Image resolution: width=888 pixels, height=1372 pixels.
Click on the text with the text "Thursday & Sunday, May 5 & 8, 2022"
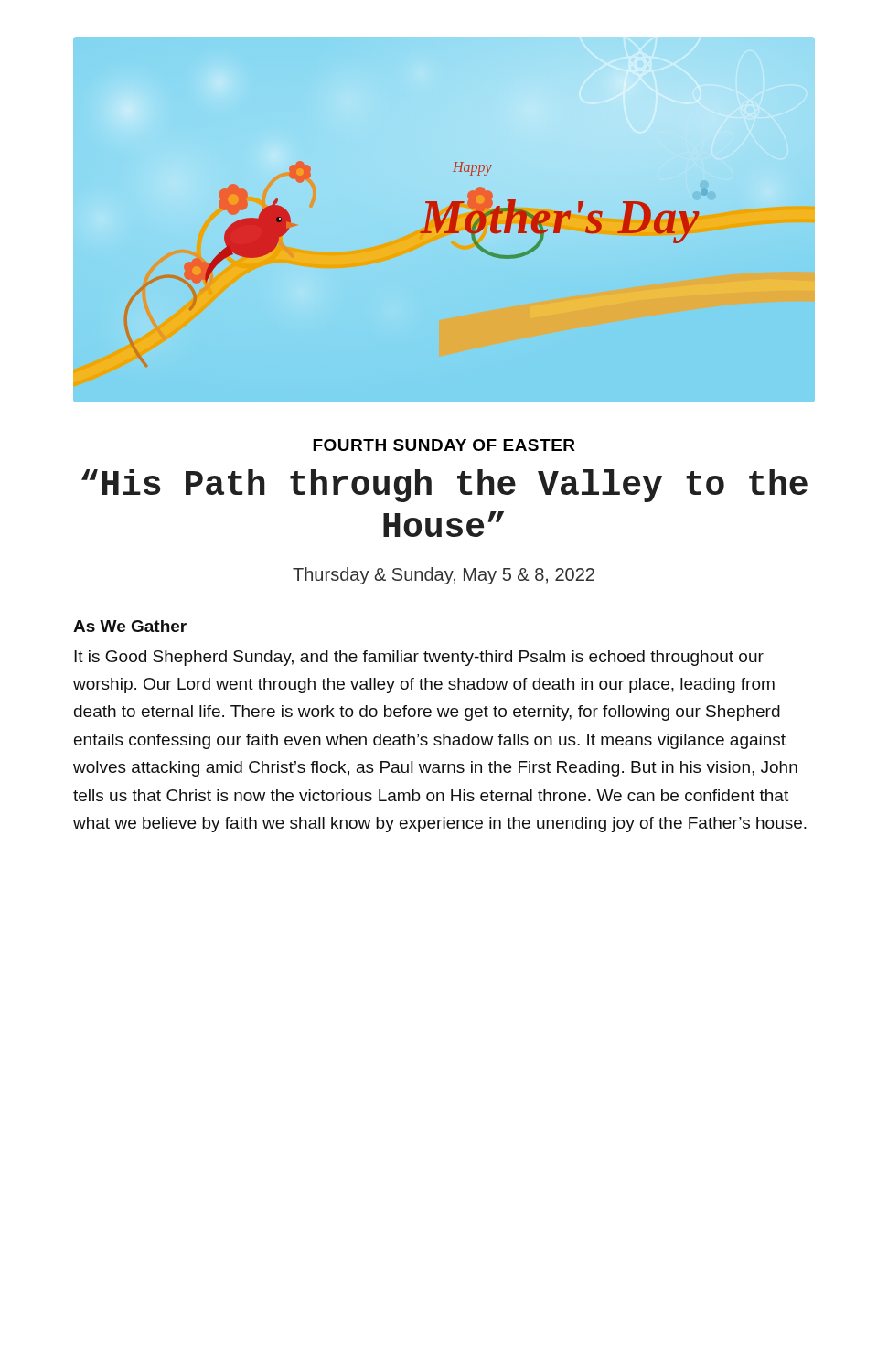coord(444,575)
